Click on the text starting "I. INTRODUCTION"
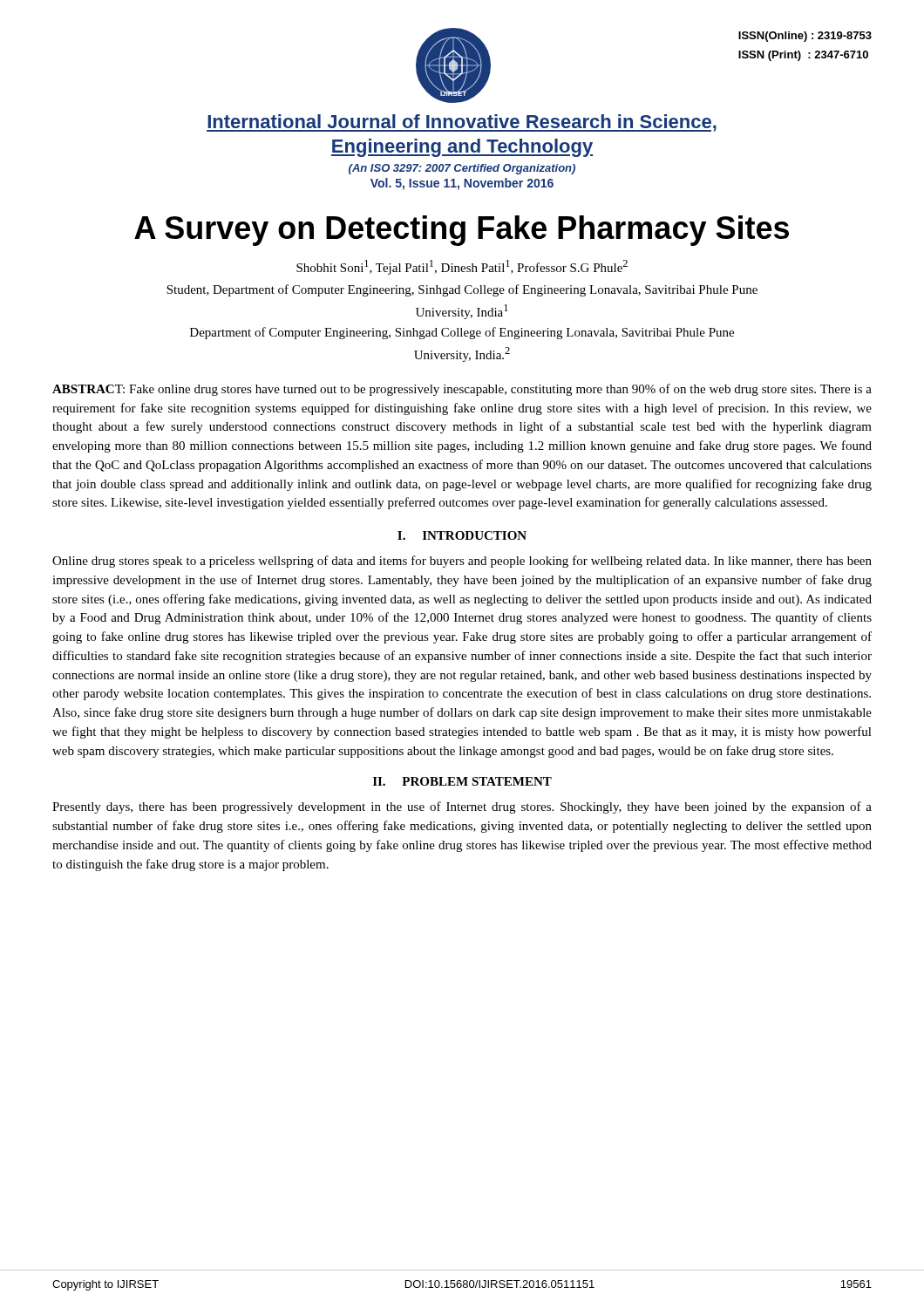This screenshot has height=1308, width=924. (x=462, y=535)
